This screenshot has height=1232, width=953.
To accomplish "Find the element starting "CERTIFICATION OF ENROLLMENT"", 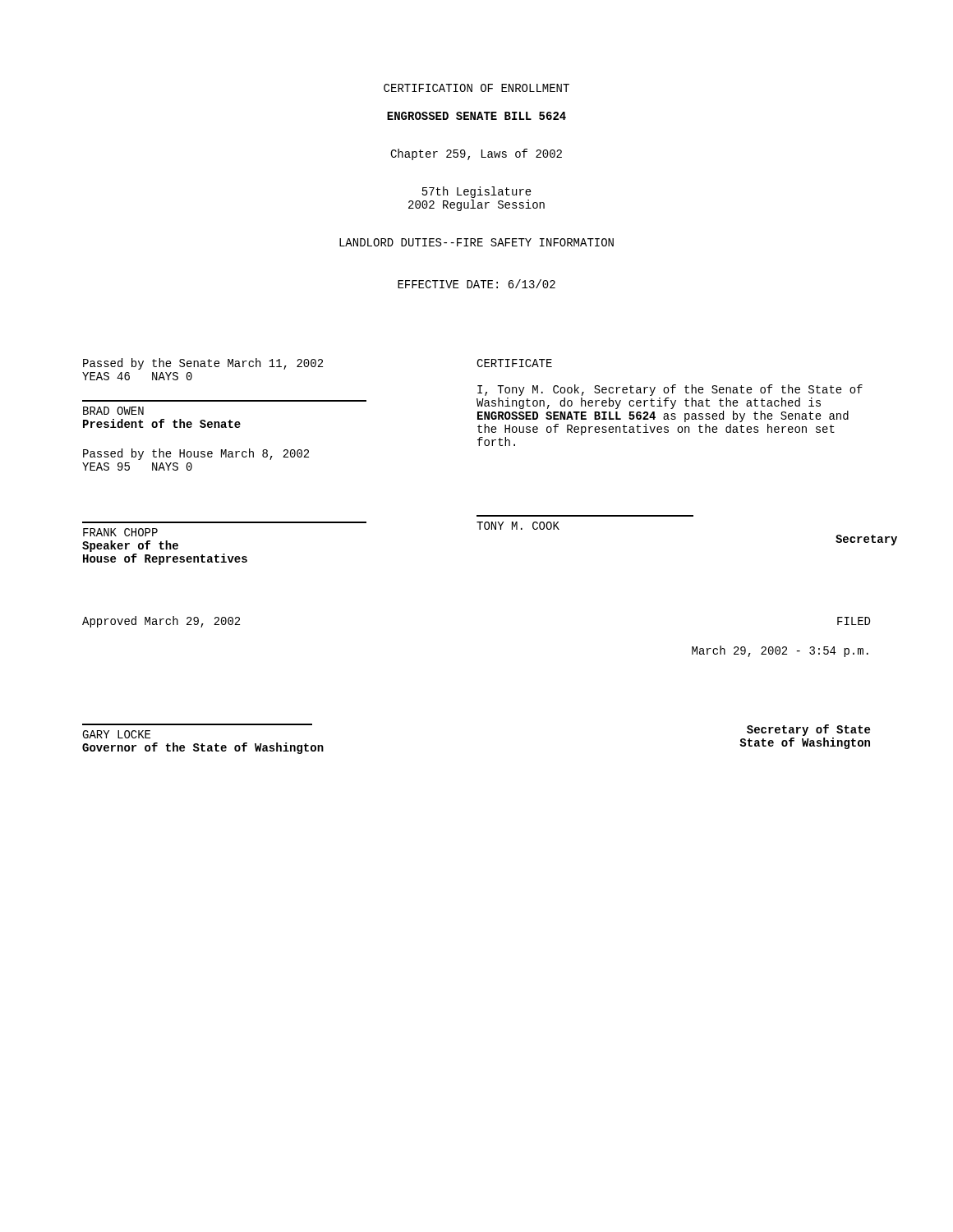I will click(x=476, y=89).
